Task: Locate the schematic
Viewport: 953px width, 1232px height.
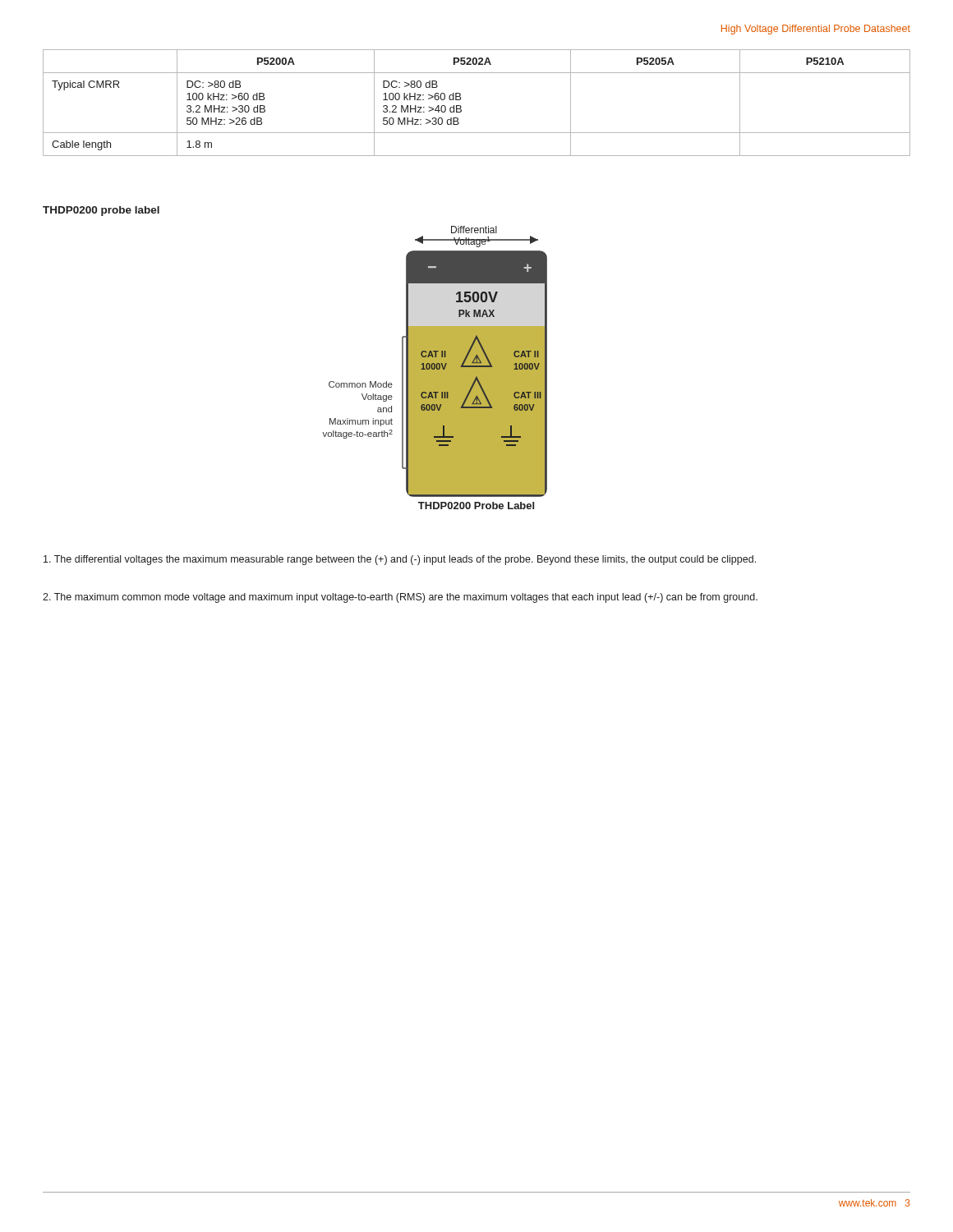Action: pos(476,374)
